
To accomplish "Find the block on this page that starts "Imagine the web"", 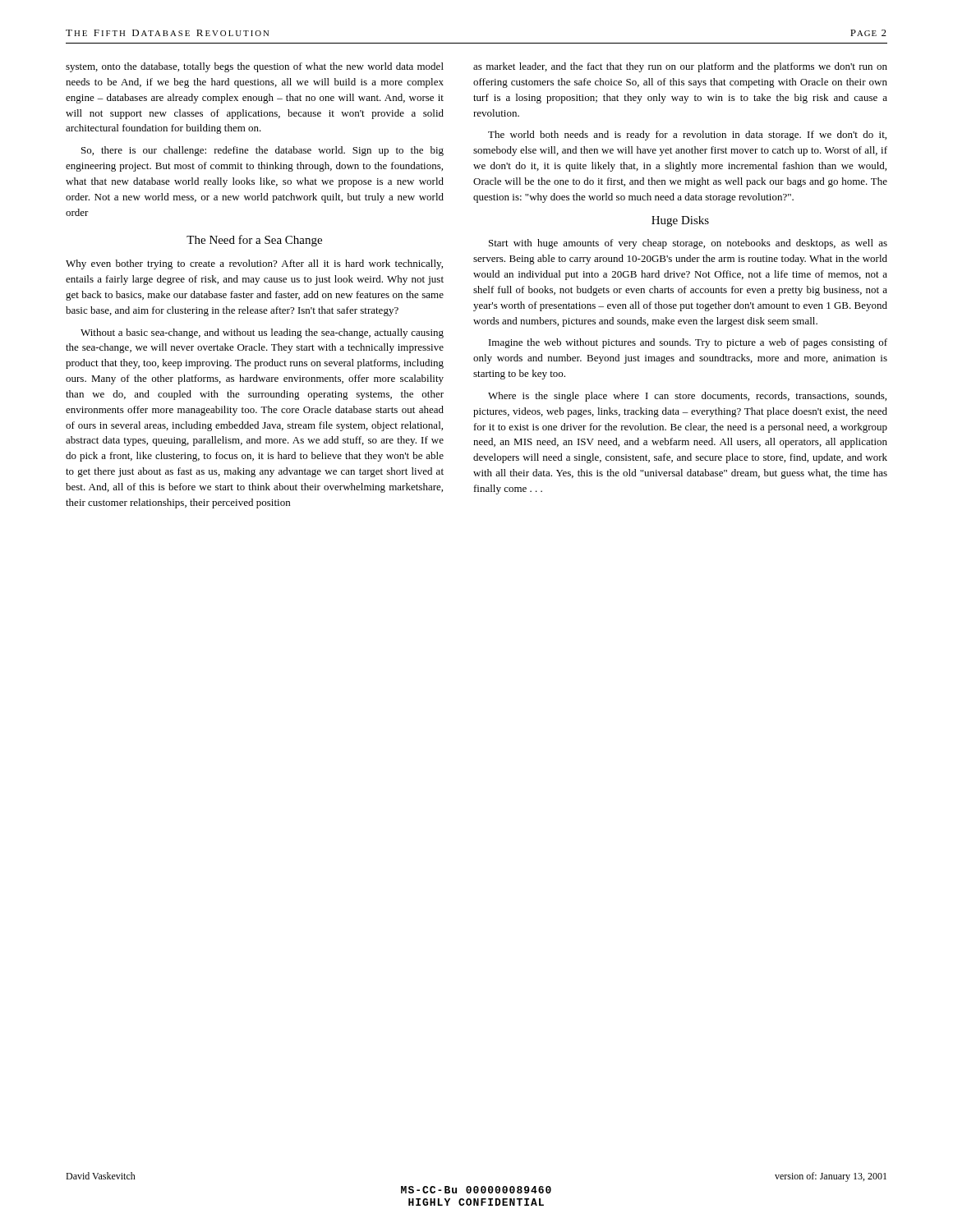I will coord(680,359).
